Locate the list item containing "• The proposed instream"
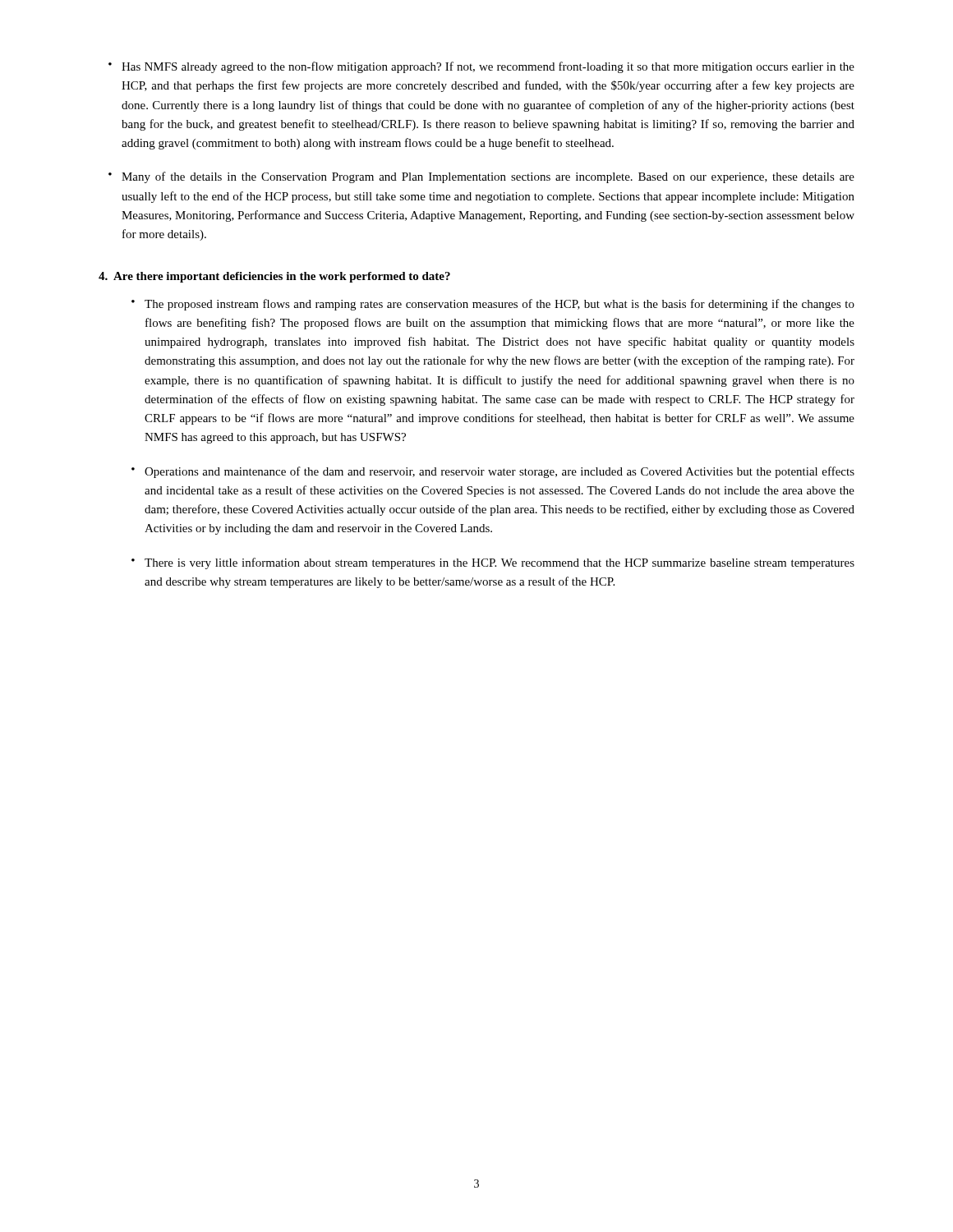Viewport: 953px width, 1232px height. click(x=488, y=371)
